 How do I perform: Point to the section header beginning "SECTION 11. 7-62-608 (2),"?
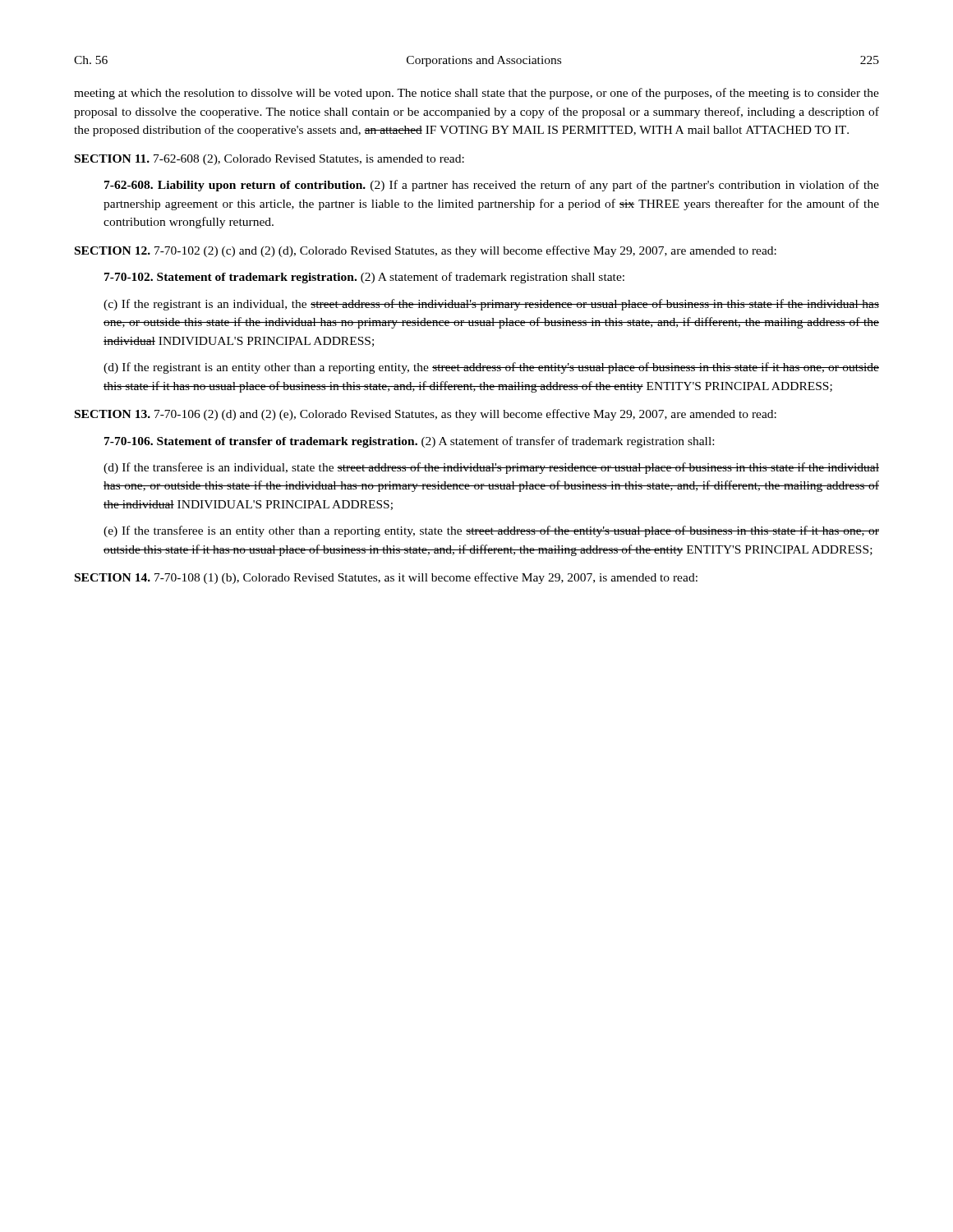[x=269, y=160]
